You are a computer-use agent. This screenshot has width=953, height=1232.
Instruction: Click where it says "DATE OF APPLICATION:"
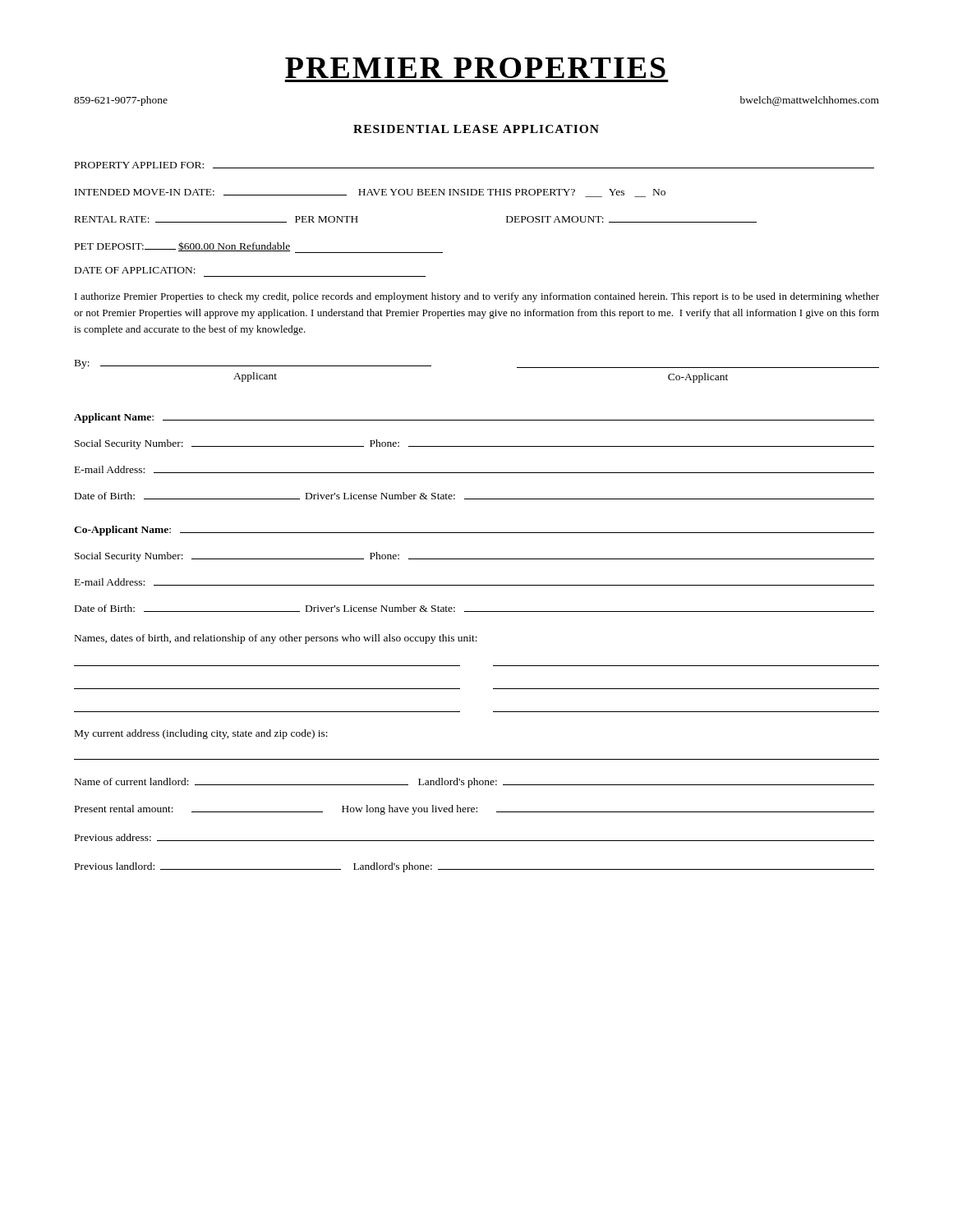coord(250,270)
